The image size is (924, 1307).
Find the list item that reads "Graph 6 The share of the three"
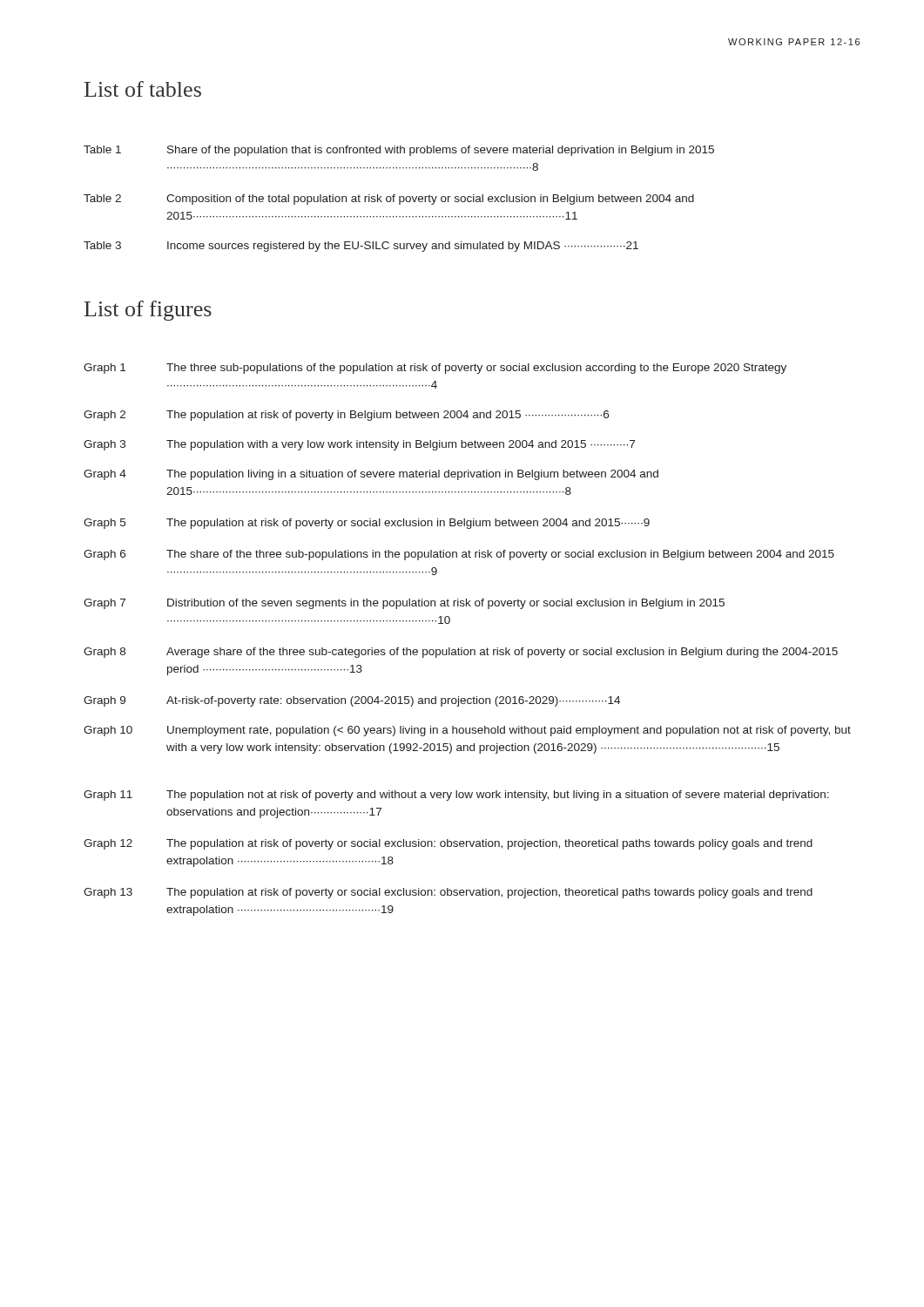point(472,562)
